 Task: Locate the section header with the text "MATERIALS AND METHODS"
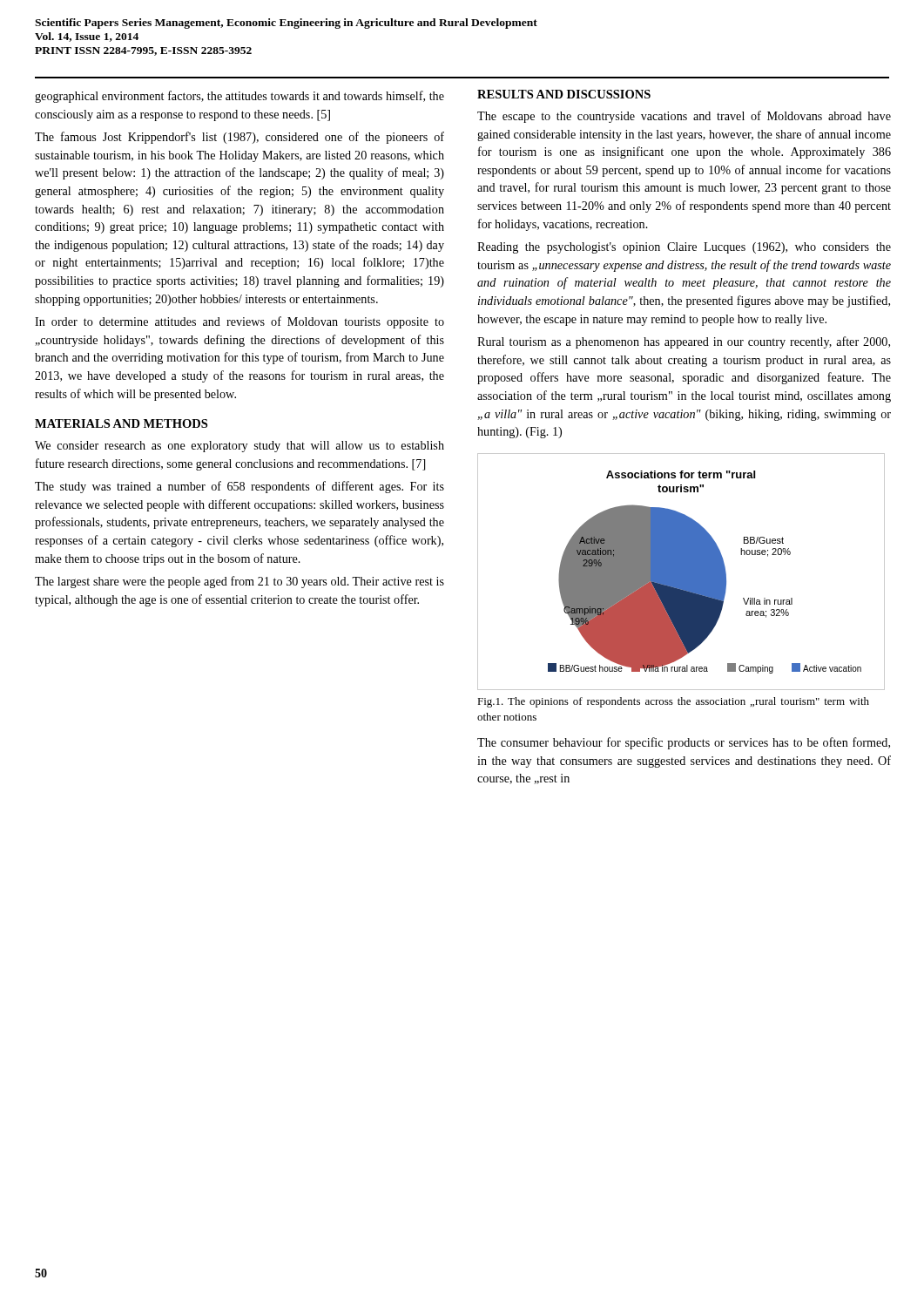point(121,424)
